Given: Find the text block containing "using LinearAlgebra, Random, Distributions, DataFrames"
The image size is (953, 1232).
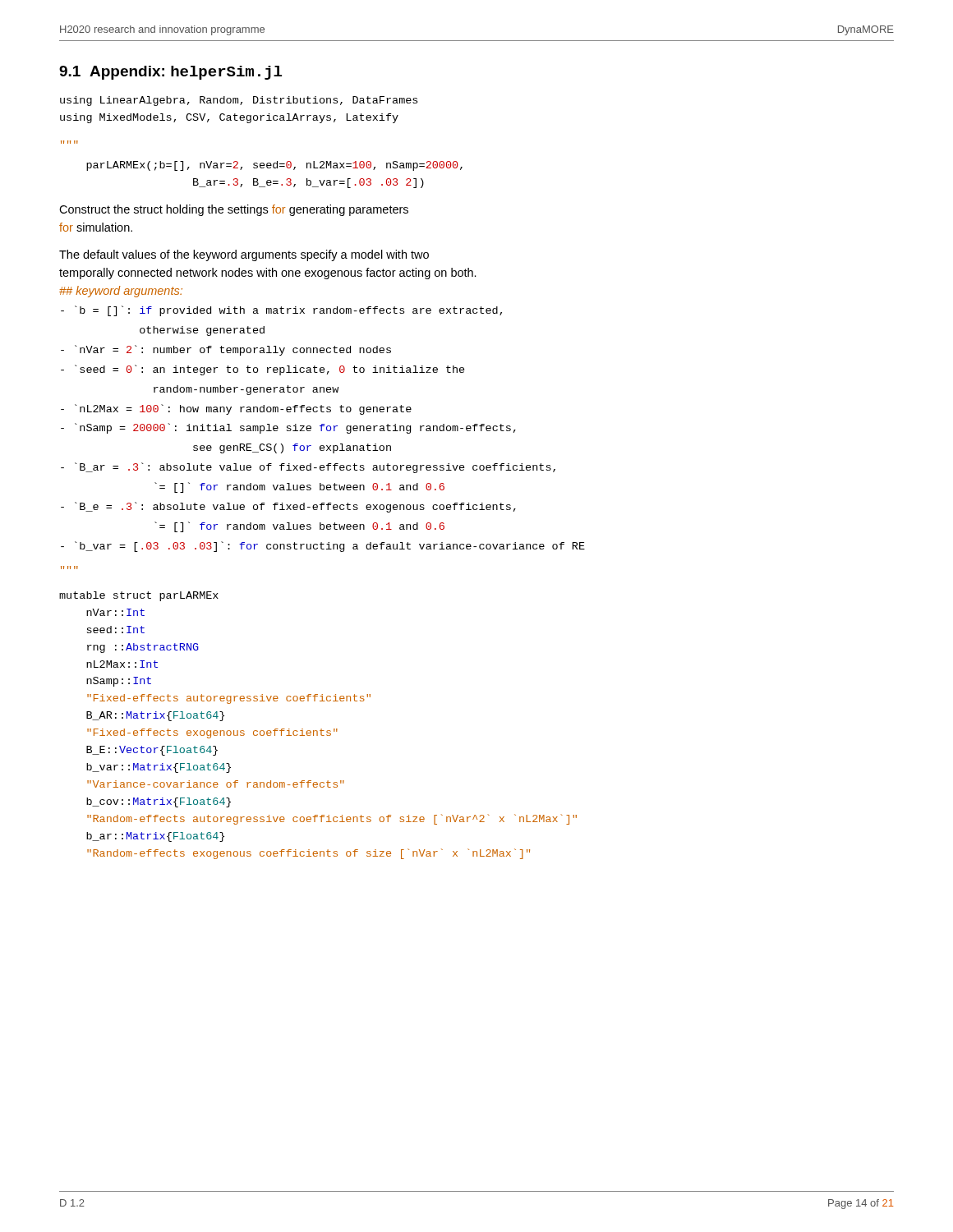Looking at the screenshot, I should [x=239, y=101].
